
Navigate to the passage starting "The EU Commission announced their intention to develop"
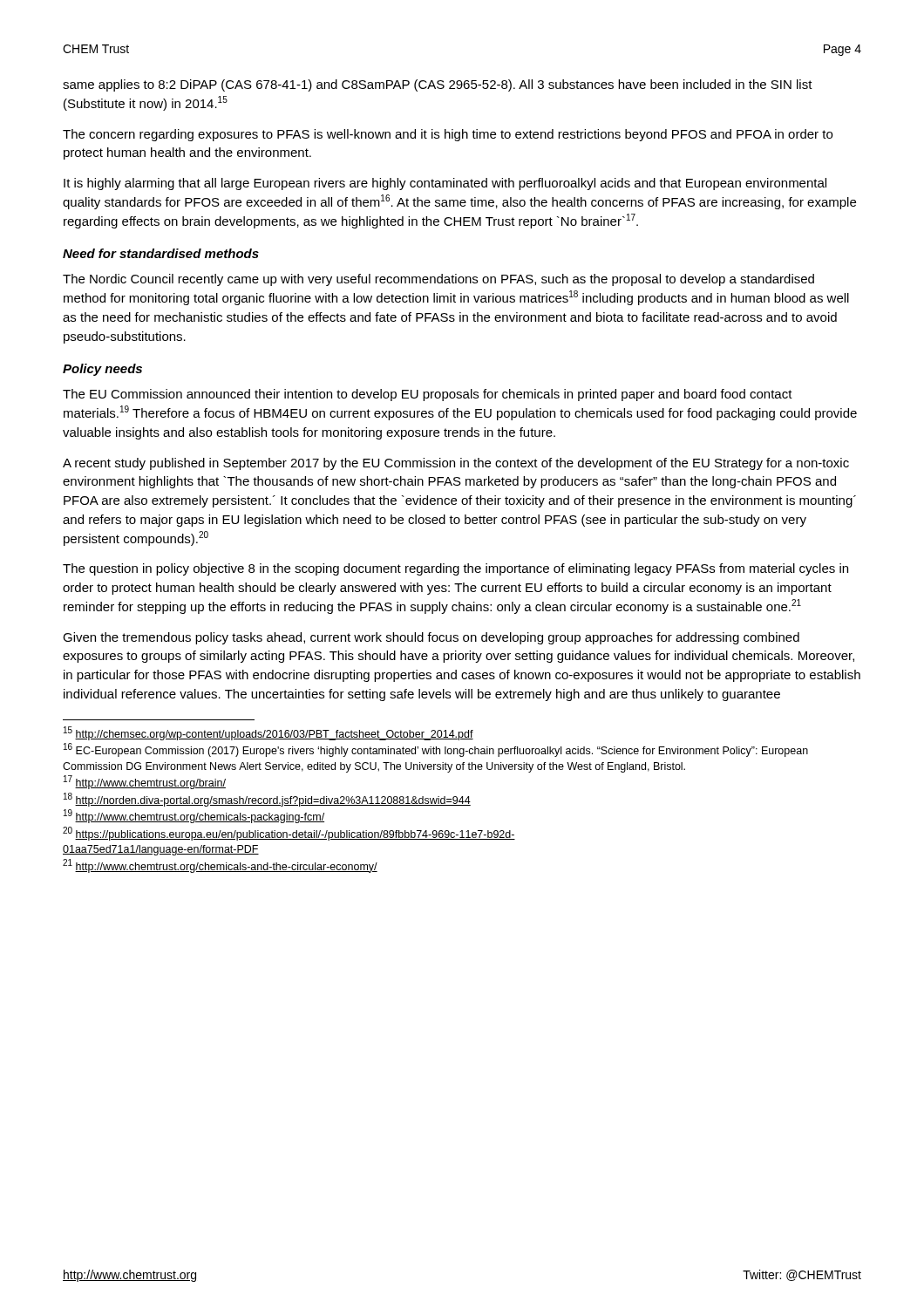pyautogui.click(x=462, y=413)
